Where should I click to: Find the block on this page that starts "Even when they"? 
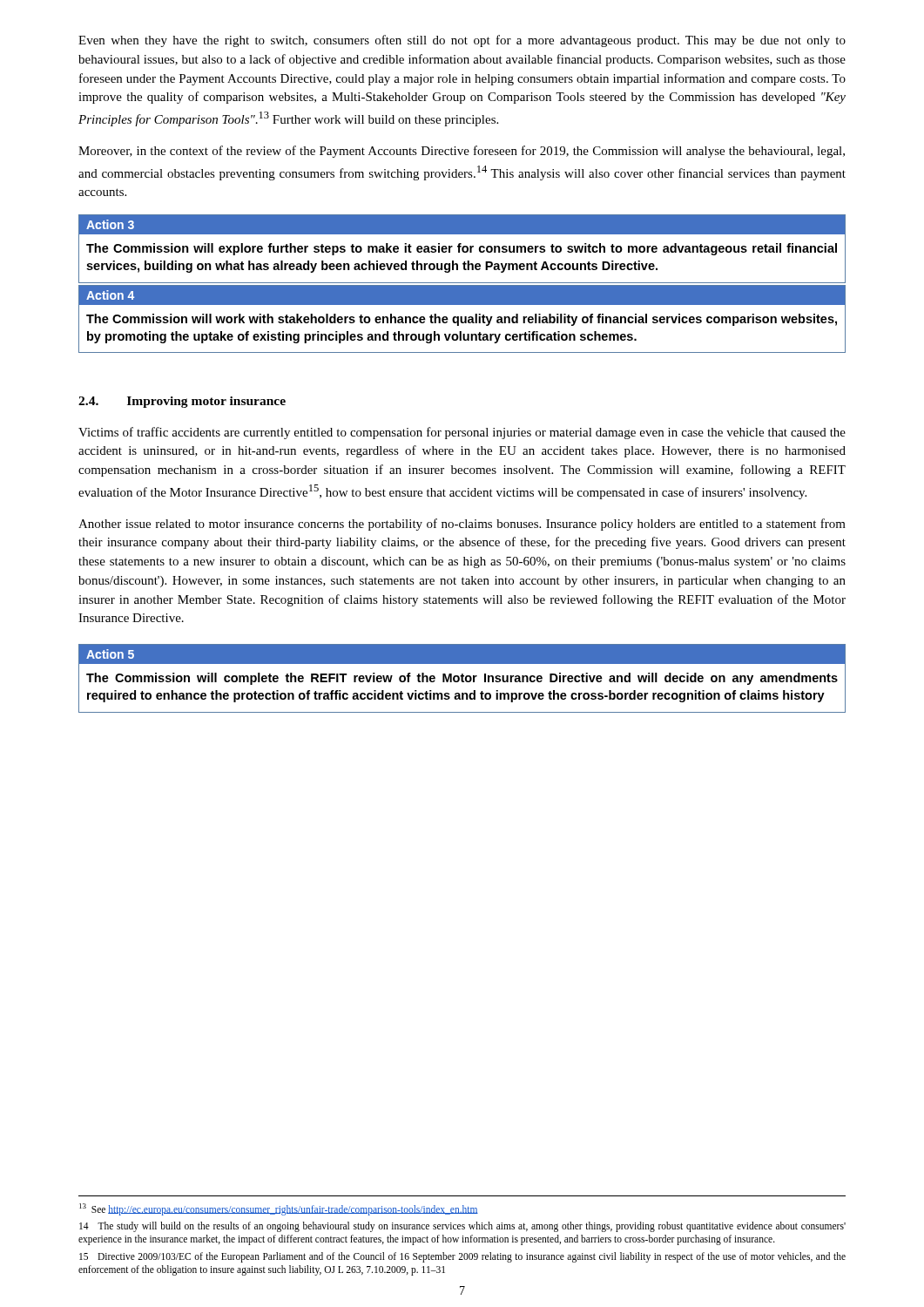[x=462, y=81]
